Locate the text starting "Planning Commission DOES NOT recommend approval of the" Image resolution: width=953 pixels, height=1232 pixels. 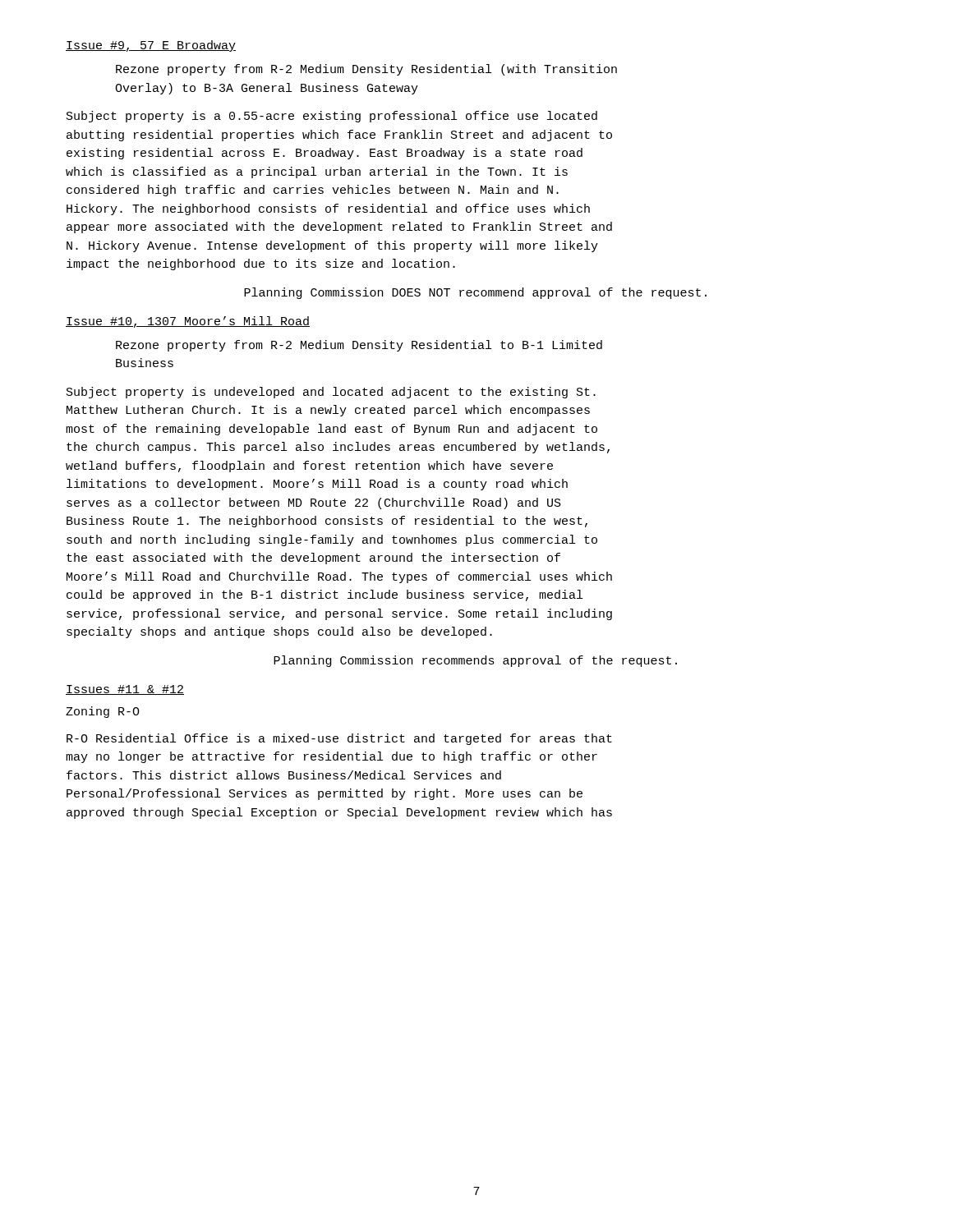click(476, 293)
